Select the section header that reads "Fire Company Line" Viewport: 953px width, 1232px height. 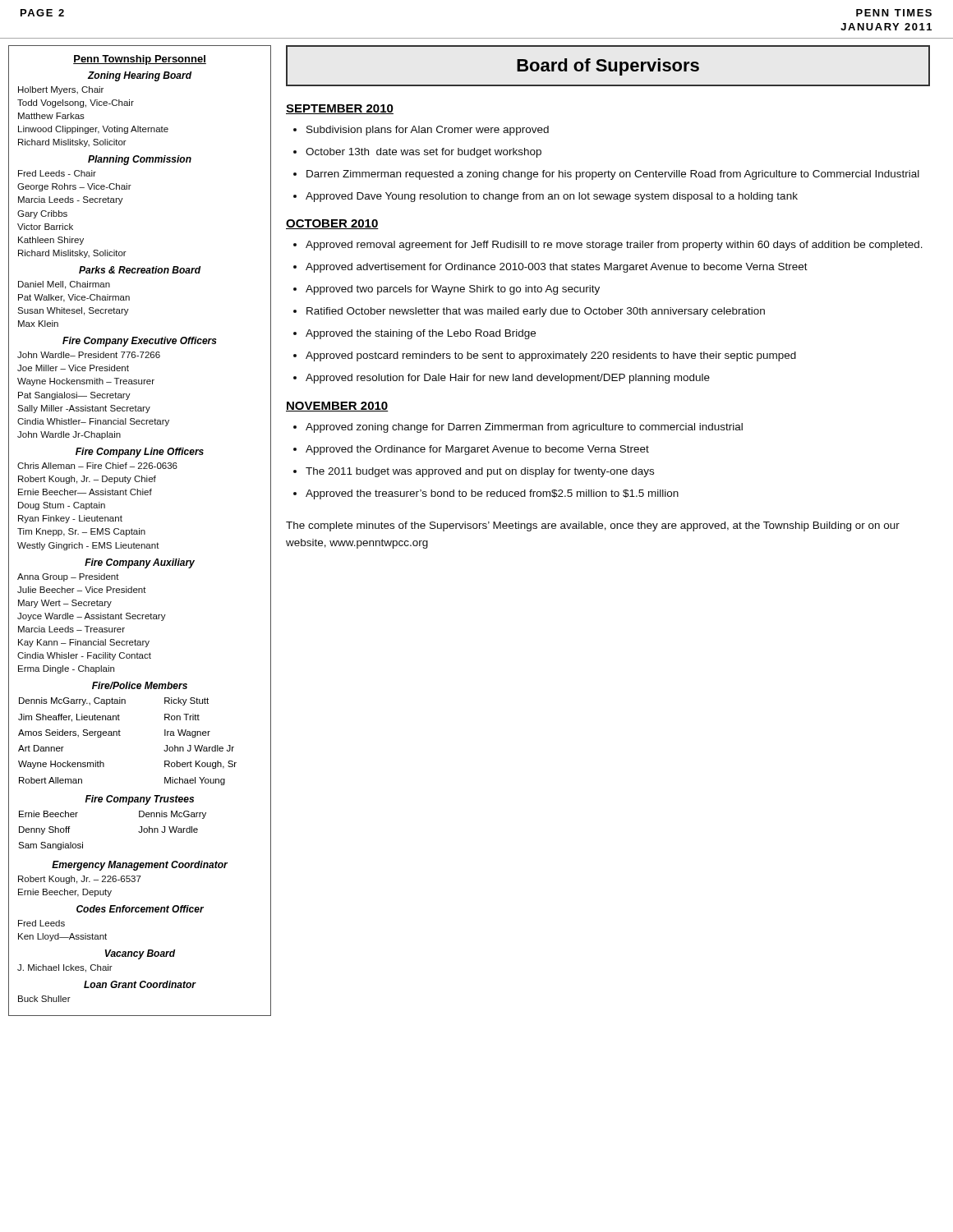140,452
